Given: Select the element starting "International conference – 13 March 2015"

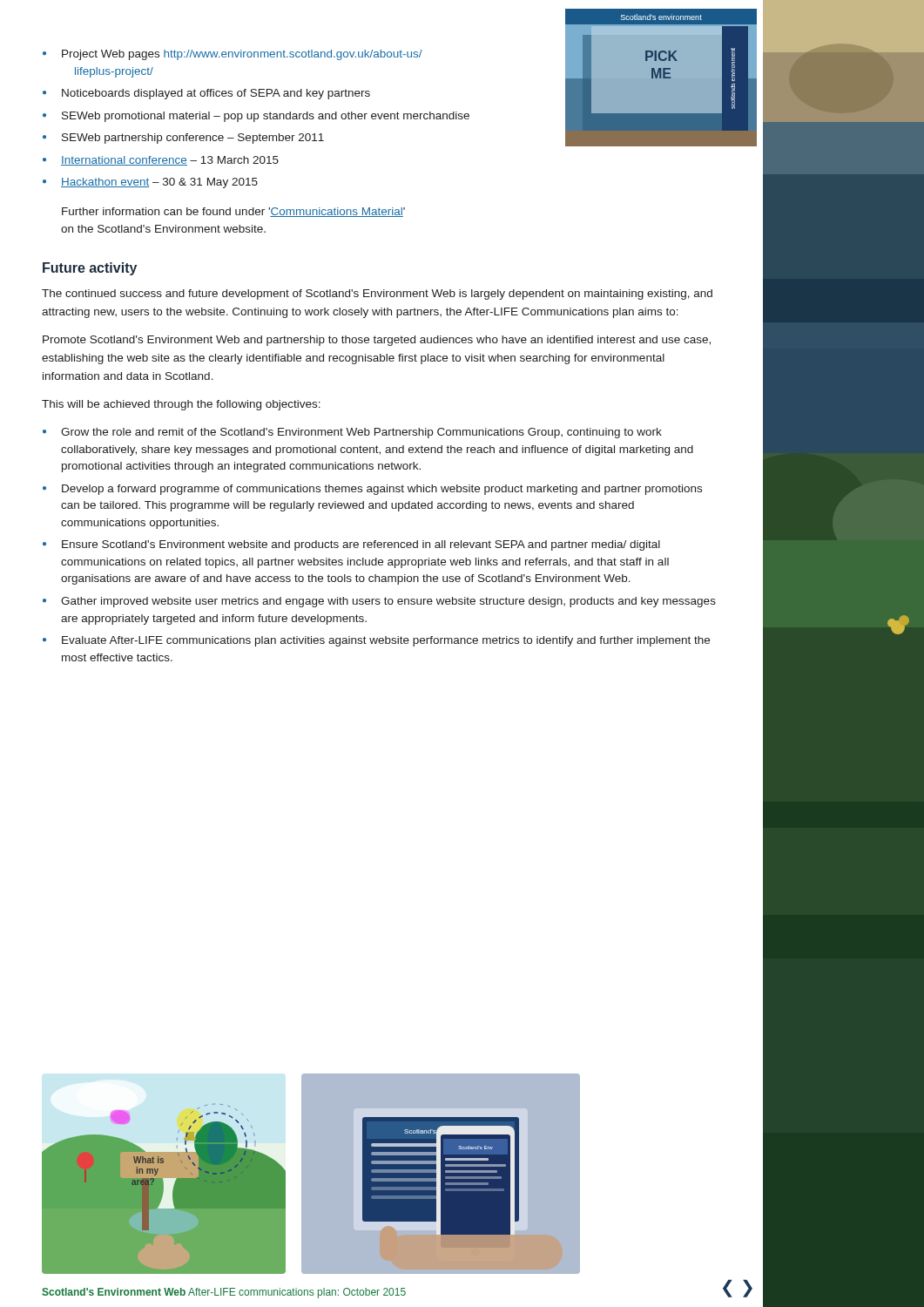Looking at the screenshot, I should 161,161.
